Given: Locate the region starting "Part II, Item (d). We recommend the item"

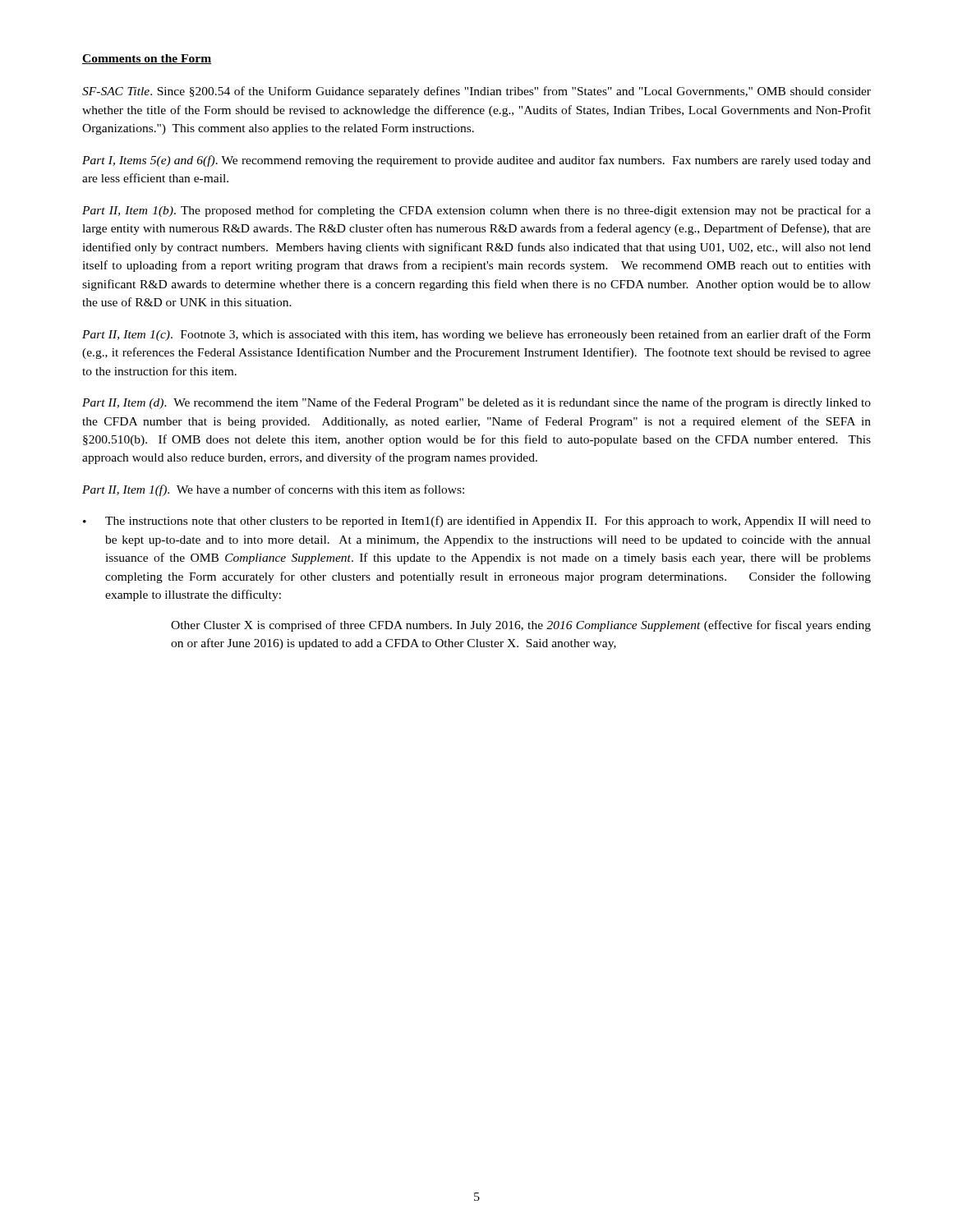Looking at the screenshot, I should pyautogui.click(x=476, y=430).
